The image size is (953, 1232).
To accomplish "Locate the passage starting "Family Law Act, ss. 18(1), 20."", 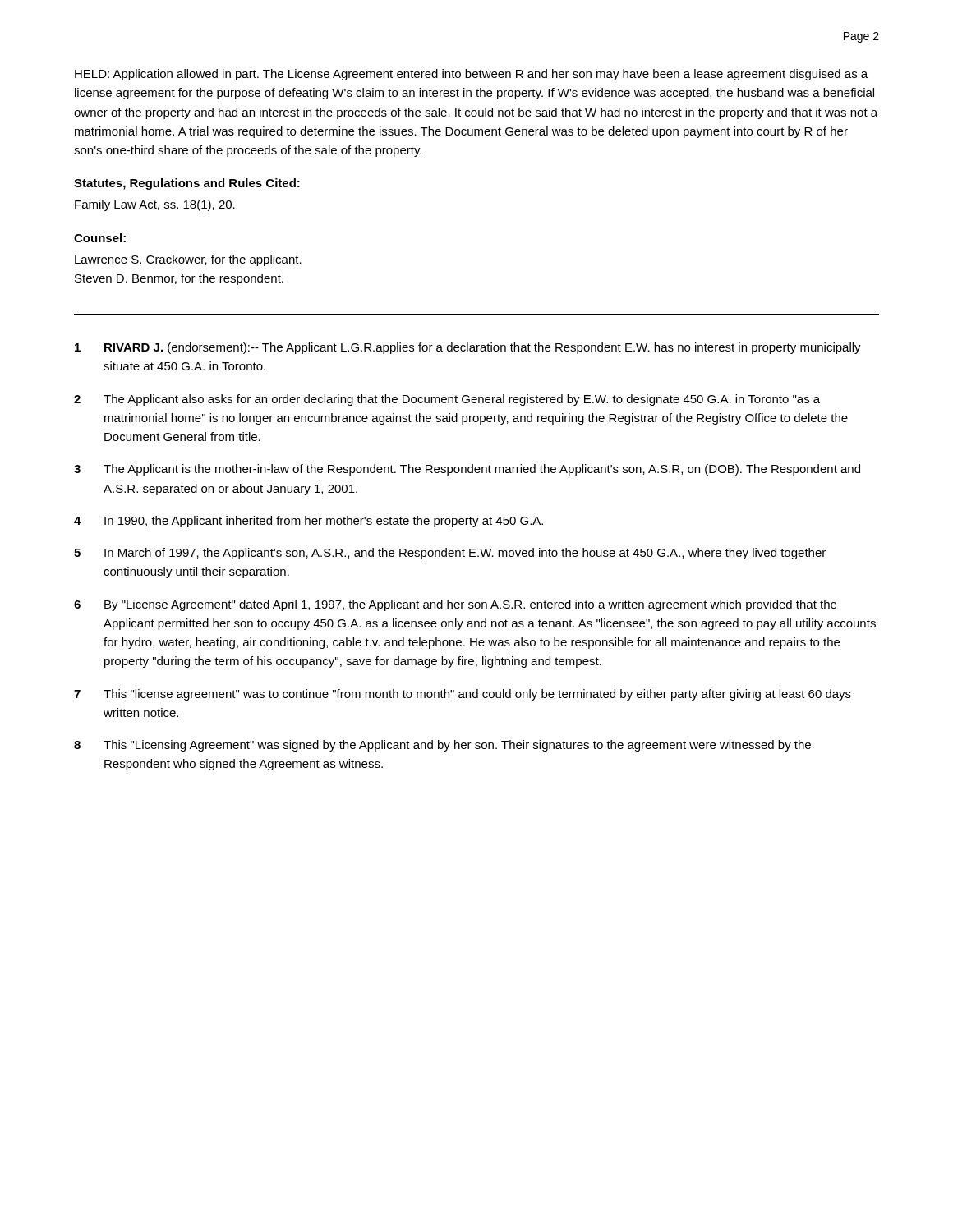I will (x=155, y=204).
